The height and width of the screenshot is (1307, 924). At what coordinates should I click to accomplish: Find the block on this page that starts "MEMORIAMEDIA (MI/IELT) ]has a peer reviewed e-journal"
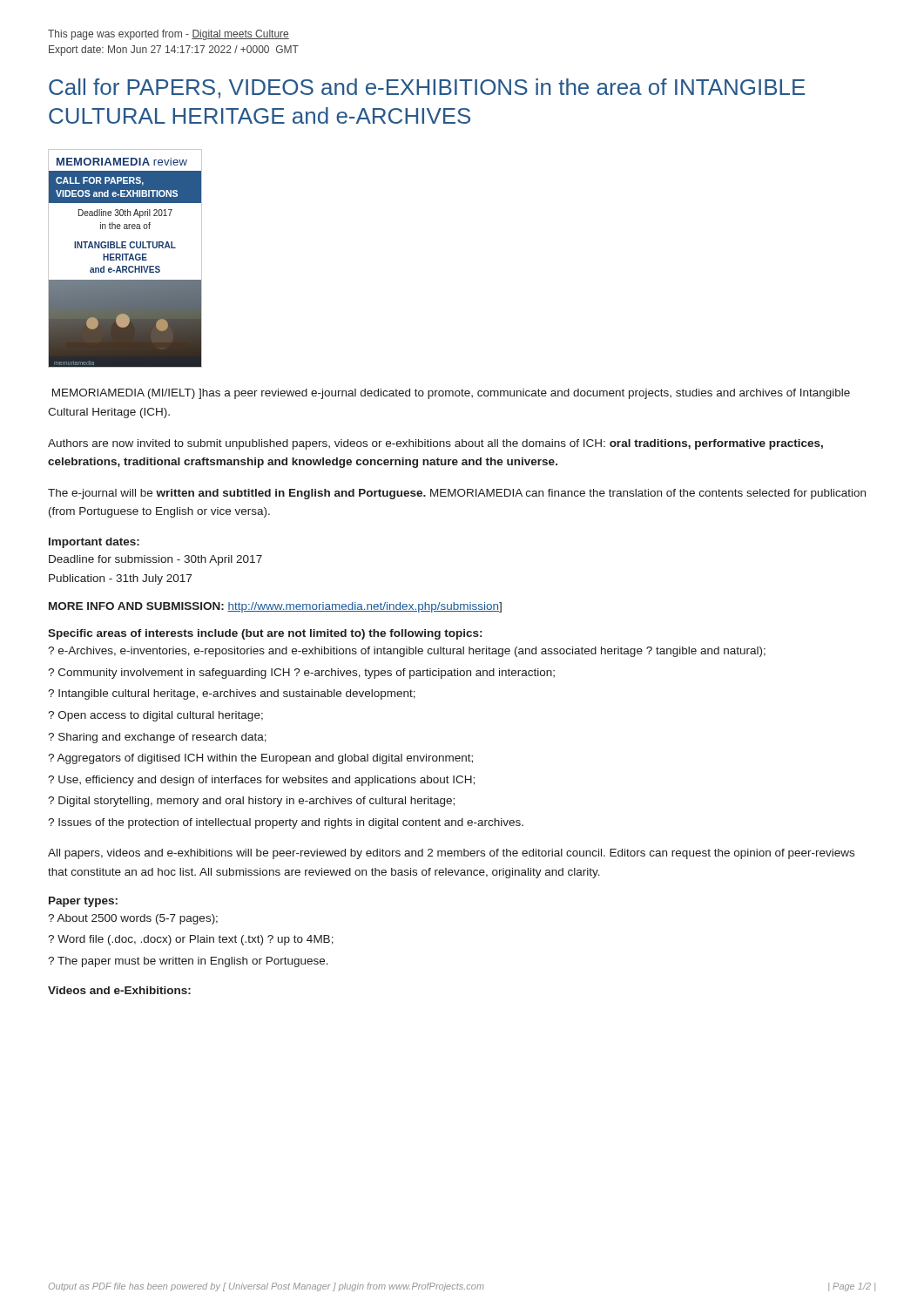coord(449,402)
